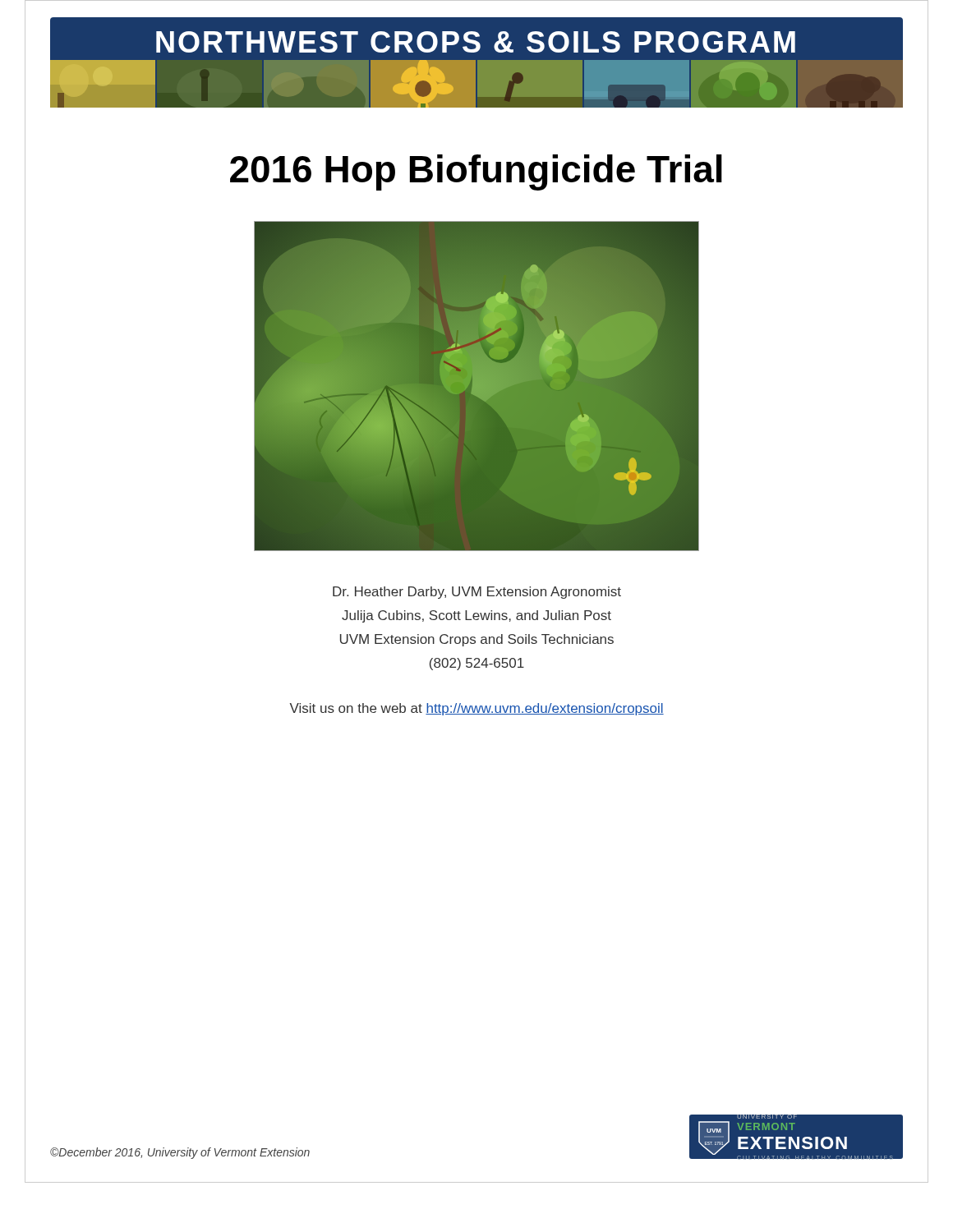Locate the text block containing "Dr. Heather Darby,"
Screen dimensions: 1232x953
tap(476, 627)
